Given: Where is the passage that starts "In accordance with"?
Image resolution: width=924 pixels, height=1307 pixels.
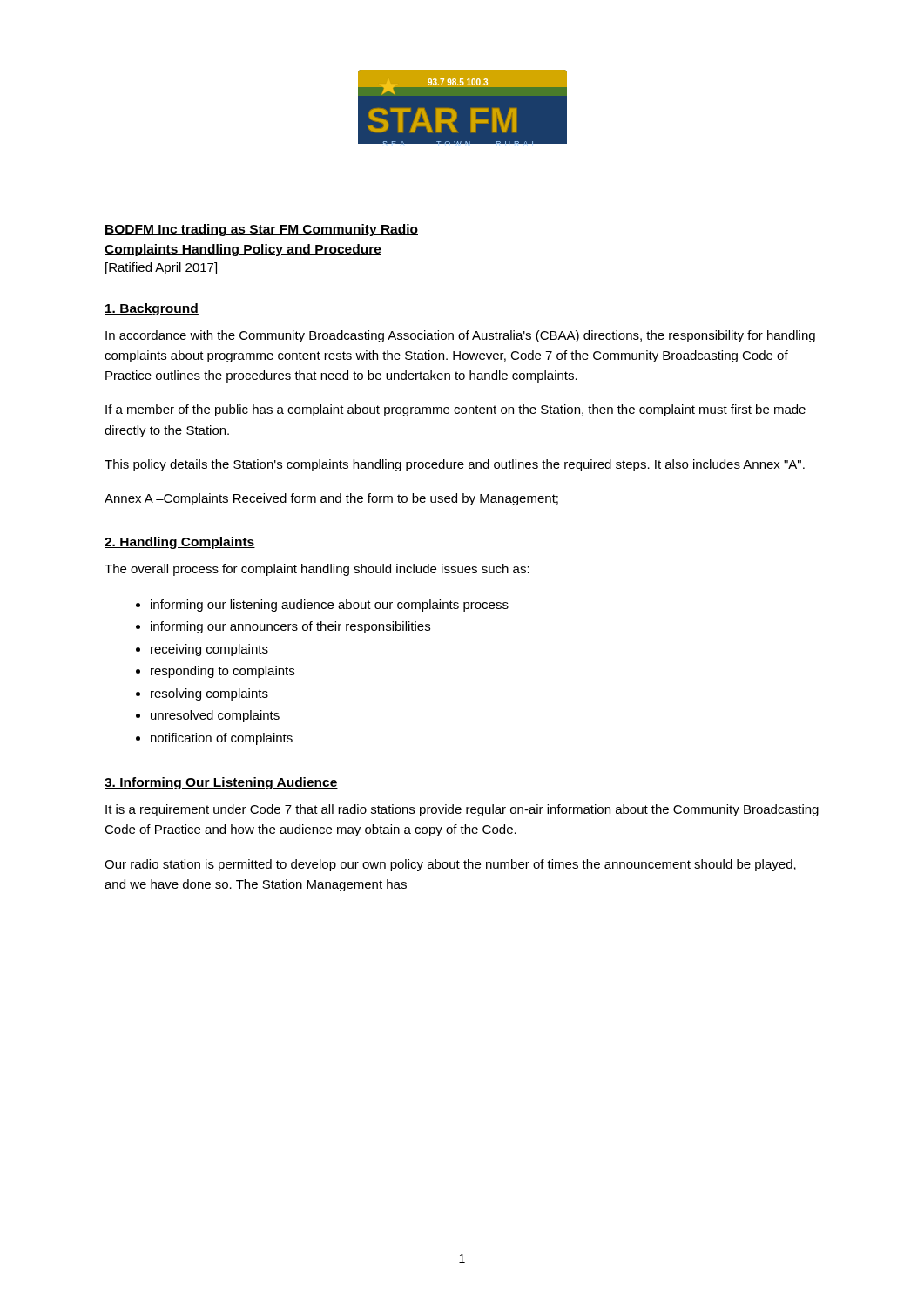Looking at the screenshot, I should coord(460,355).
